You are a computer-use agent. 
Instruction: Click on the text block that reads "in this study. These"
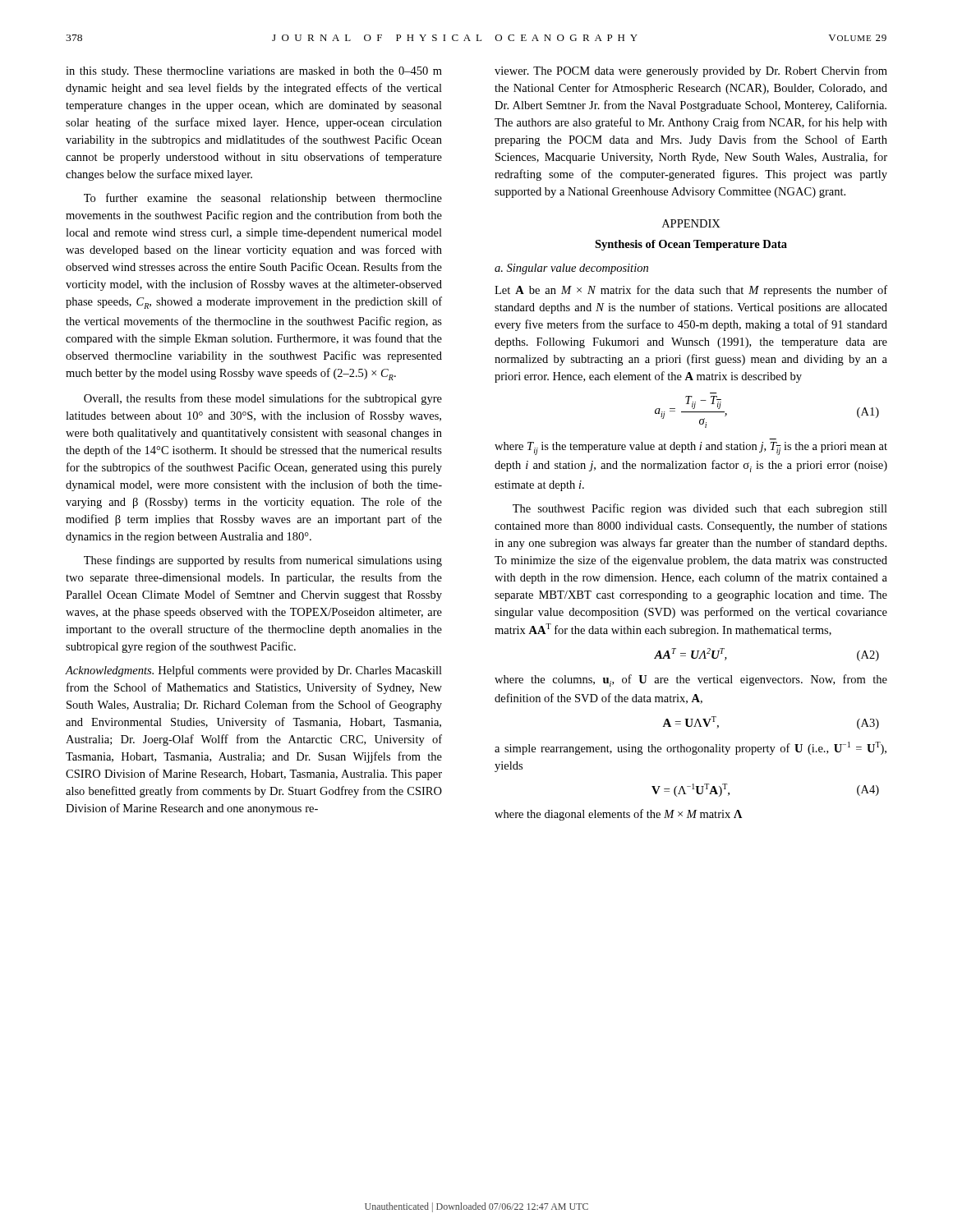254,123
